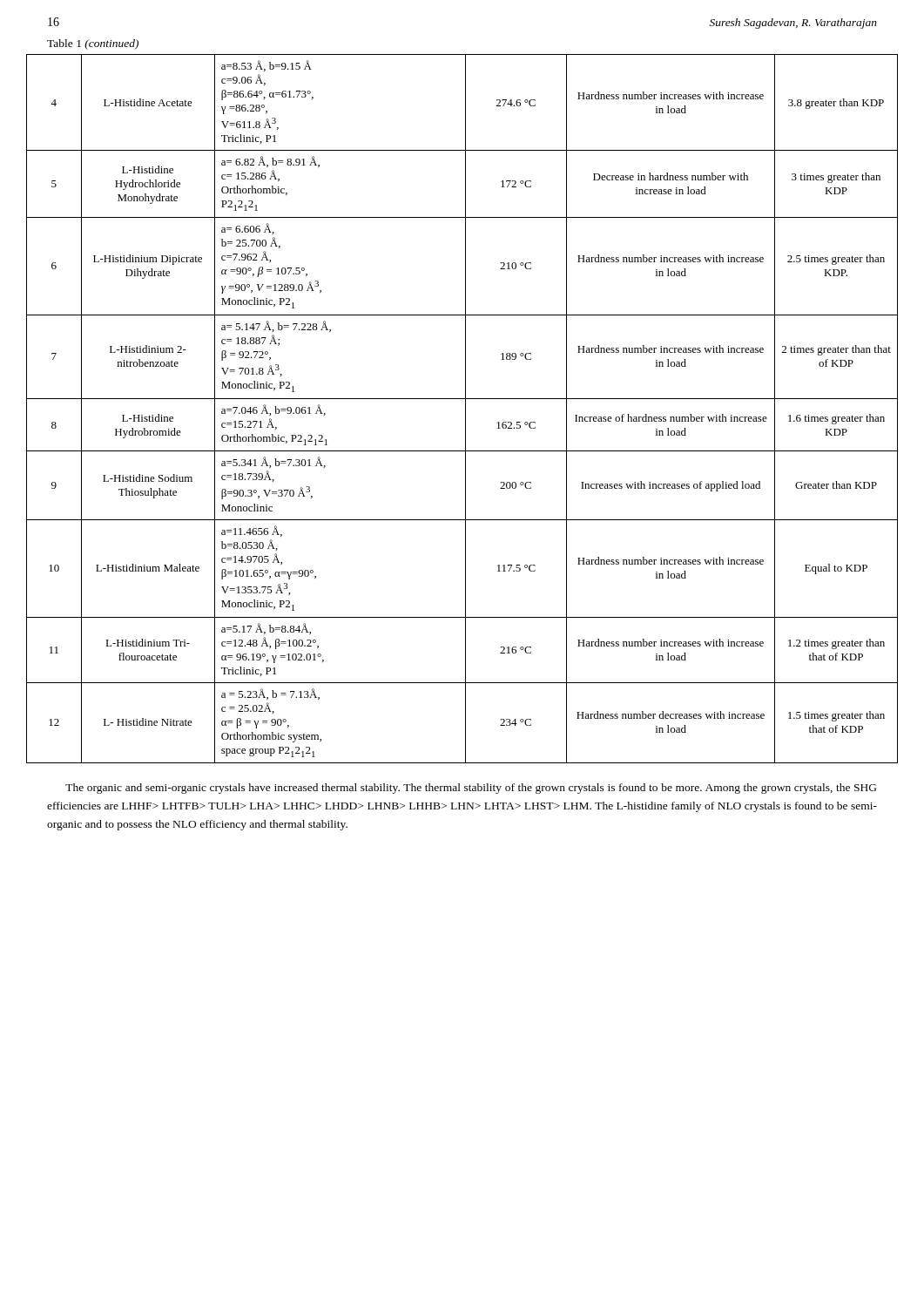This screenshot has width=924, height=1307.
Task: Select the element starting "The organic and semi-organic crystals have increased"
Action: (462, 806)
